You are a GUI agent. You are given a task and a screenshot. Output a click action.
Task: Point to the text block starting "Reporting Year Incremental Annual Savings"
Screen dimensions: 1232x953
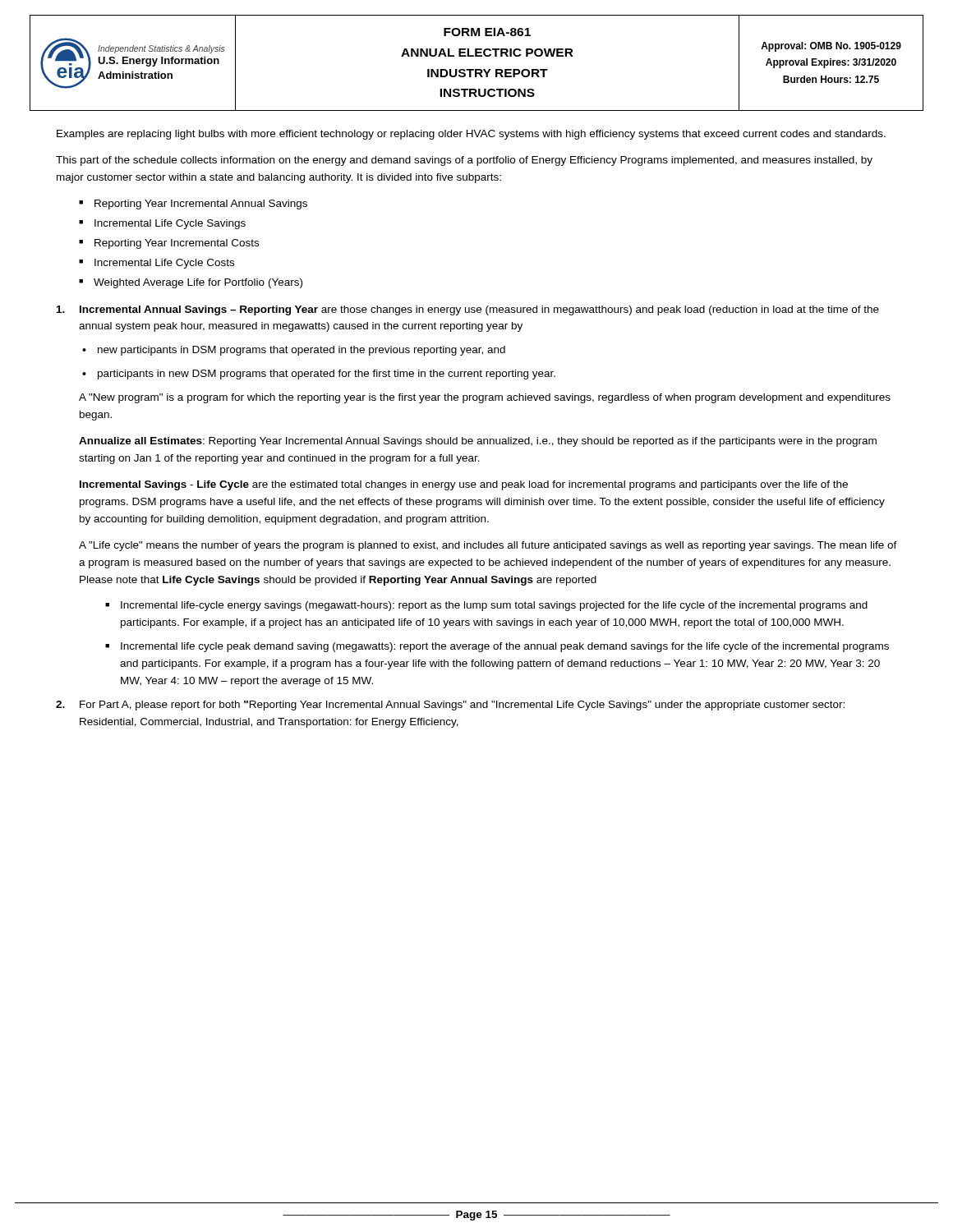click(193, 205)
